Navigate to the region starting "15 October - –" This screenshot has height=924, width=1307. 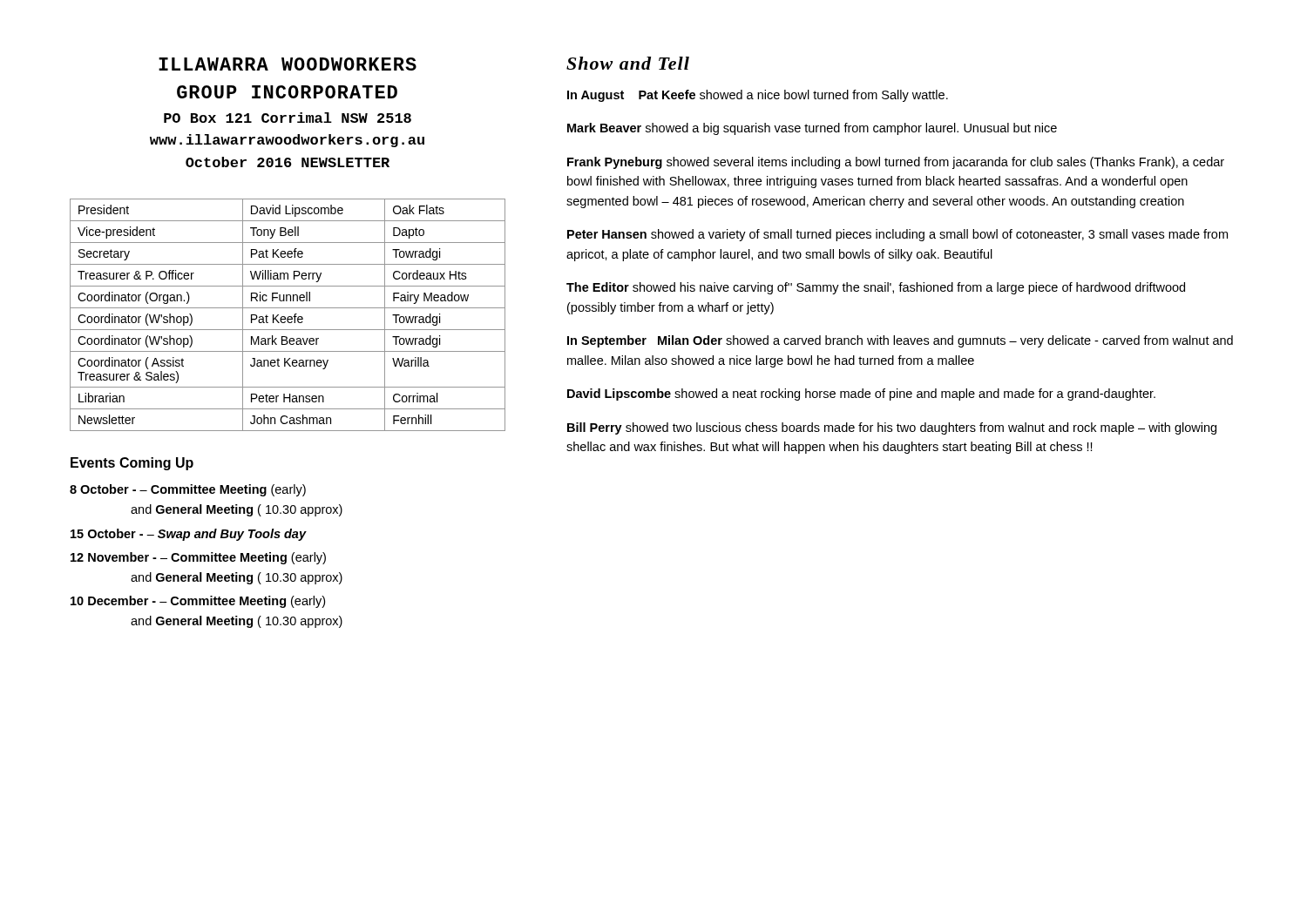tap(188, 534)
